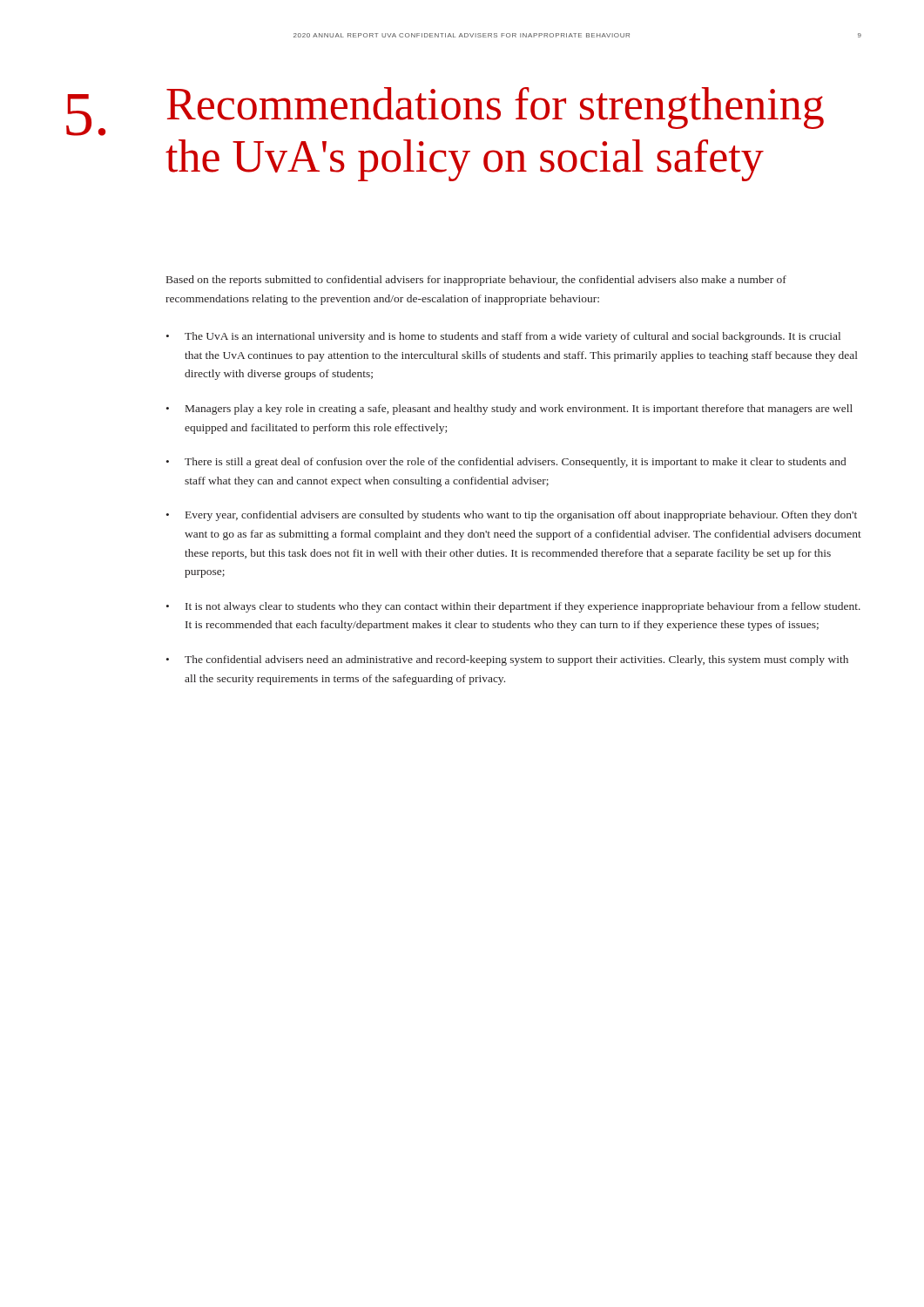The height and width of the screenshot is (1307, 924).
Task: Point to the block beginning "• It is not always clear"
Action: point(513,615)
